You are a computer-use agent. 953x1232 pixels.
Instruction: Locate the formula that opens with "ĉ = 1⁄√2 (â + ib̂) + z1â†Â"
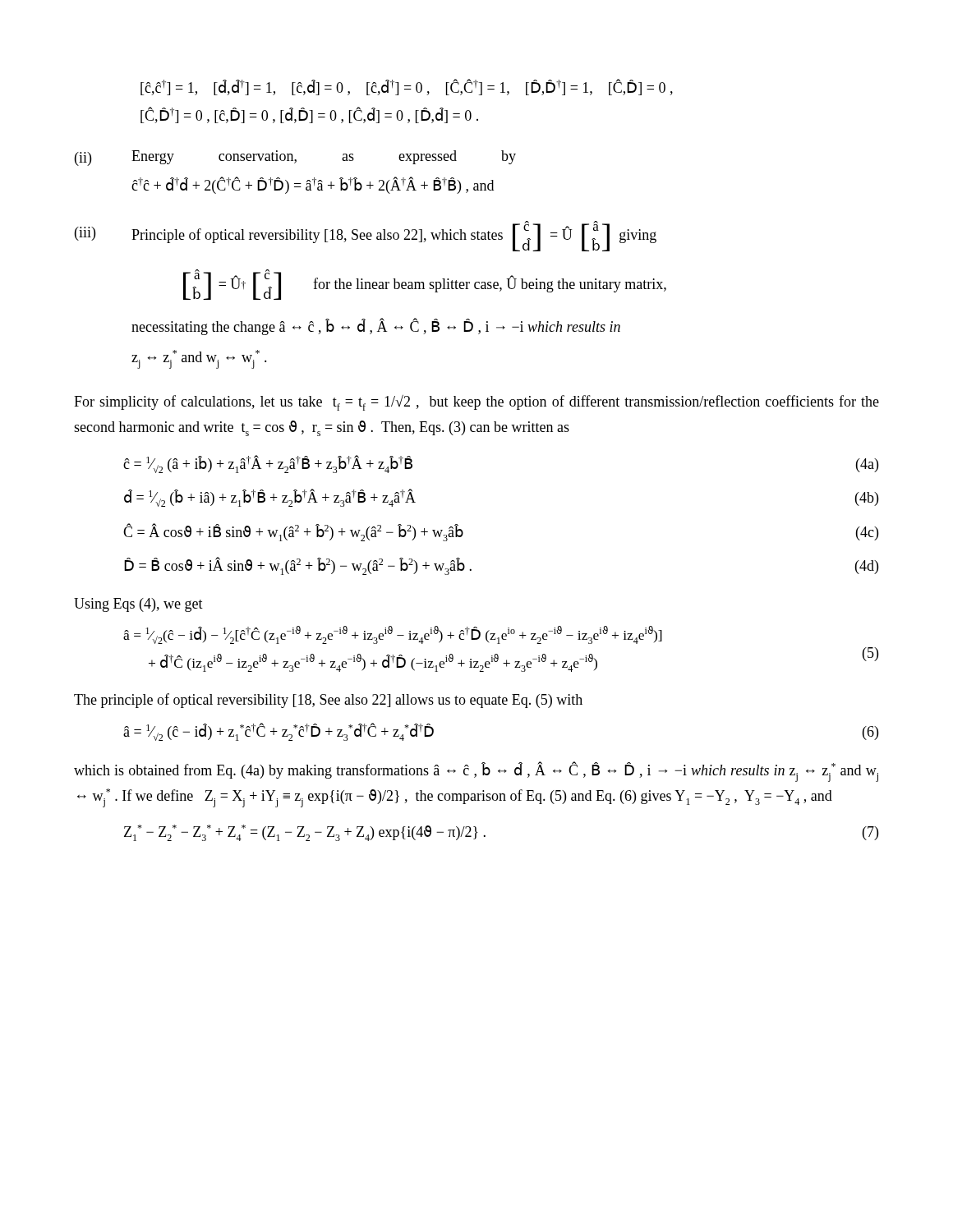point(270,464)
